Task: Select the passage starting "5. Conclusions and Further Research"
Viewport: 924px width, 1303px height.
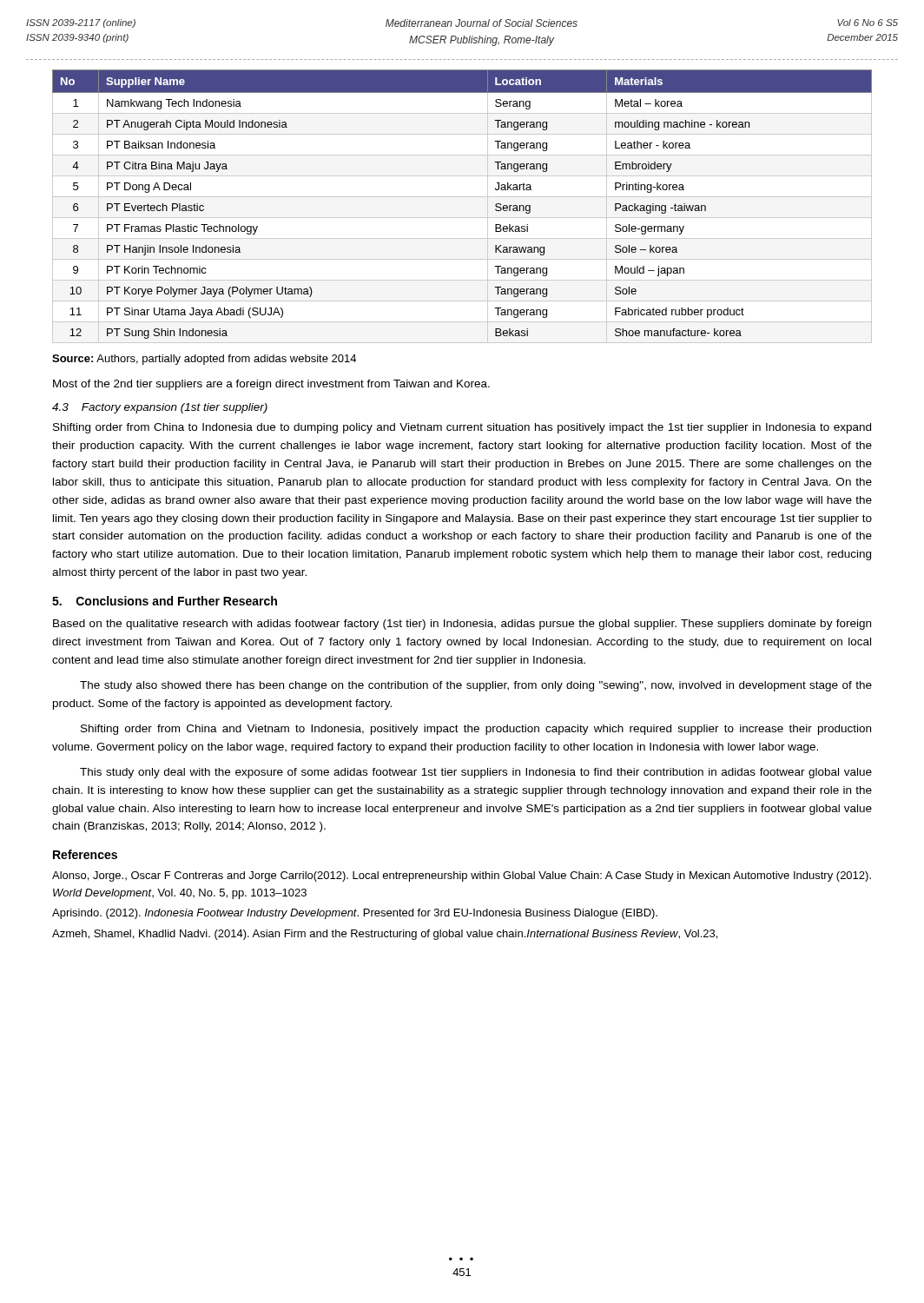Action: (x=165, y=601)
